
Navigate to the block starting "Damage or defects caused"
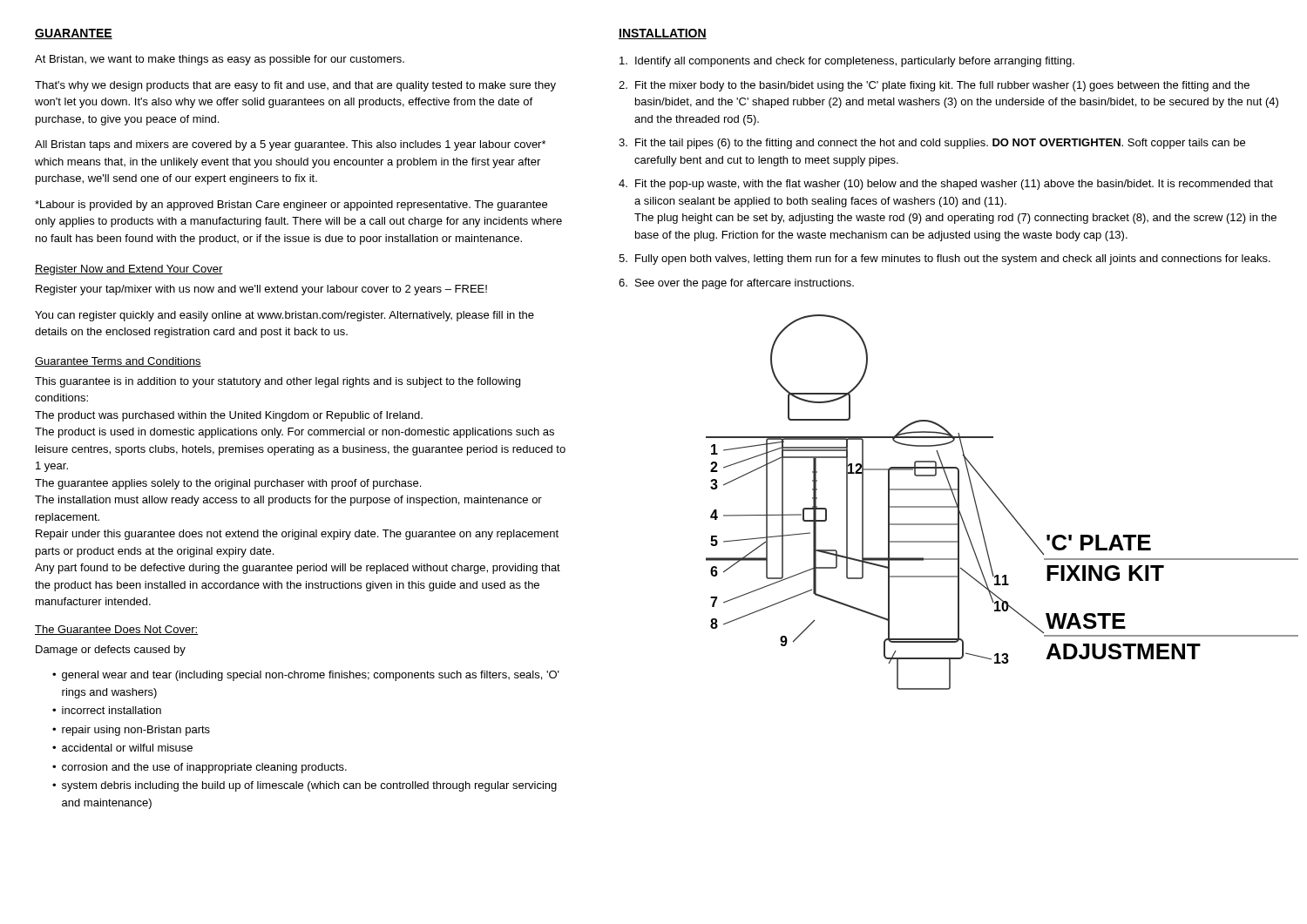tap(110, 649)
